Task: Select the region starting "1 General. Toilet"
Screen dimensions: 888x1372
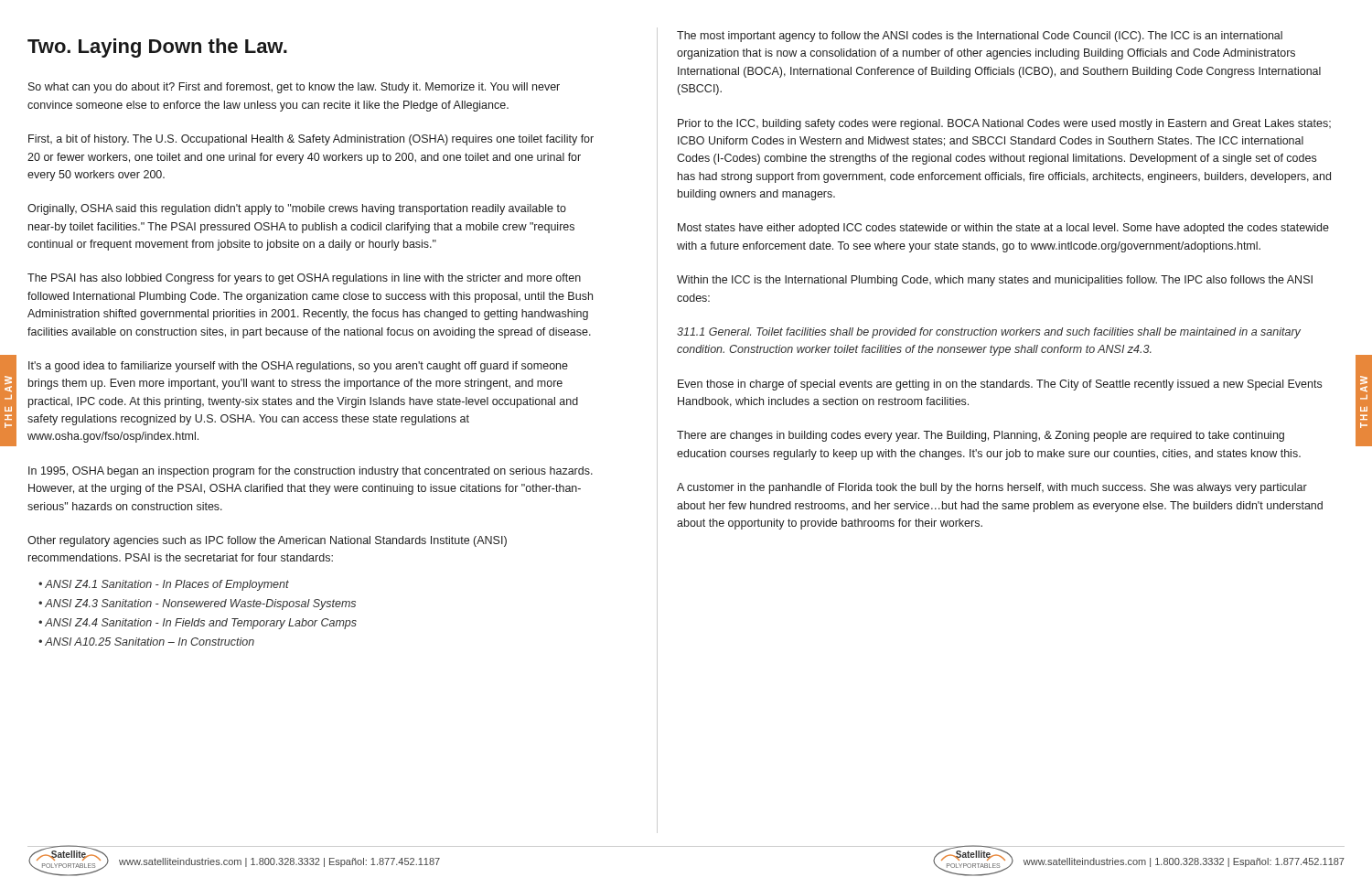Action: point(989,341)
